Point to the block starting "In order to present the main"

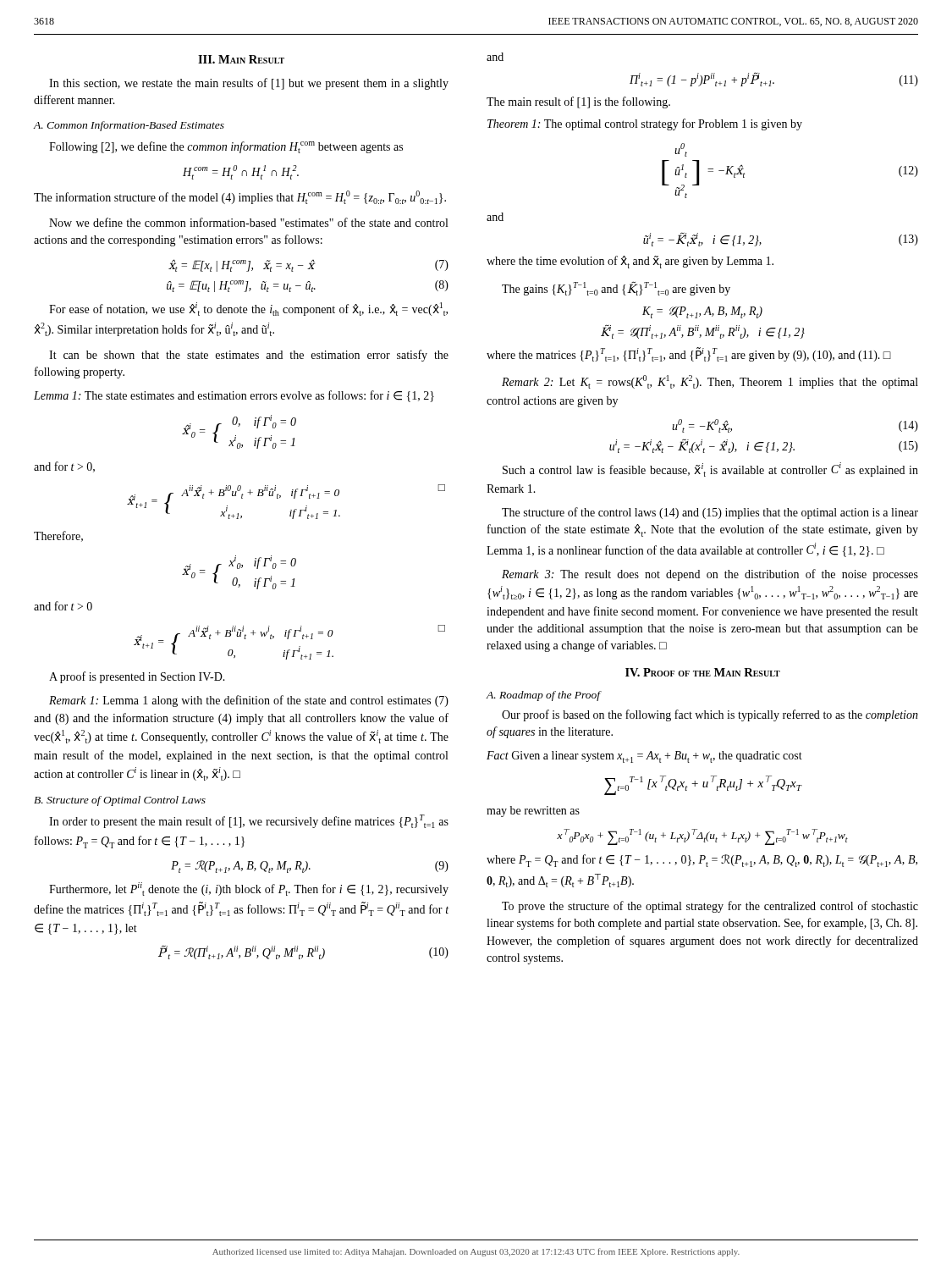pos(241,831)
